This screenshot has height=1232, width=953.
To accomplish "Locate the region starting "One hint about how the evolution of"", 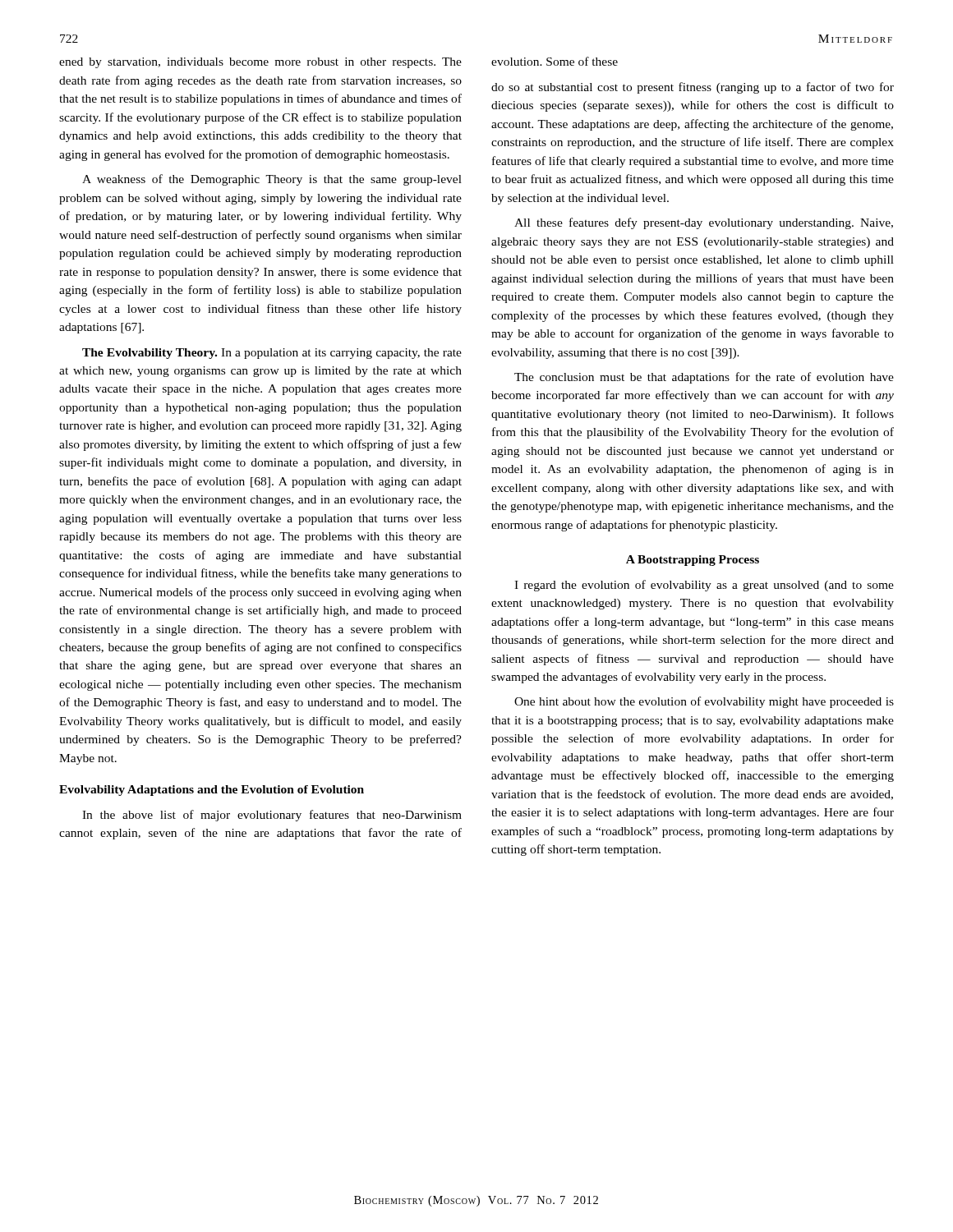I will point(693,775).
